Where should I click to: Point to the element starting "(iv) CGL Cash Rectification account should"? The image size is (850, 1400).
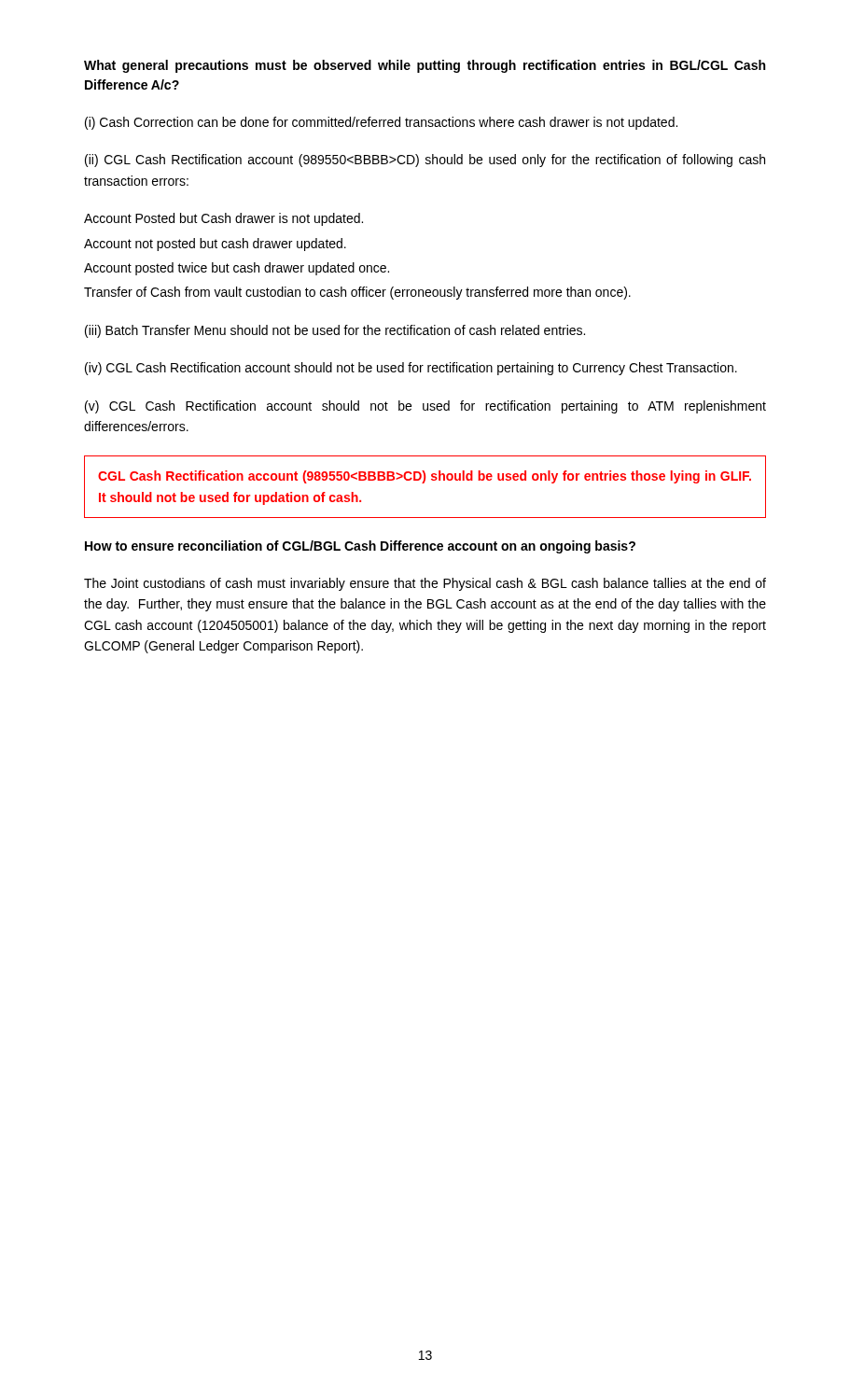click(x=411, y=368)
